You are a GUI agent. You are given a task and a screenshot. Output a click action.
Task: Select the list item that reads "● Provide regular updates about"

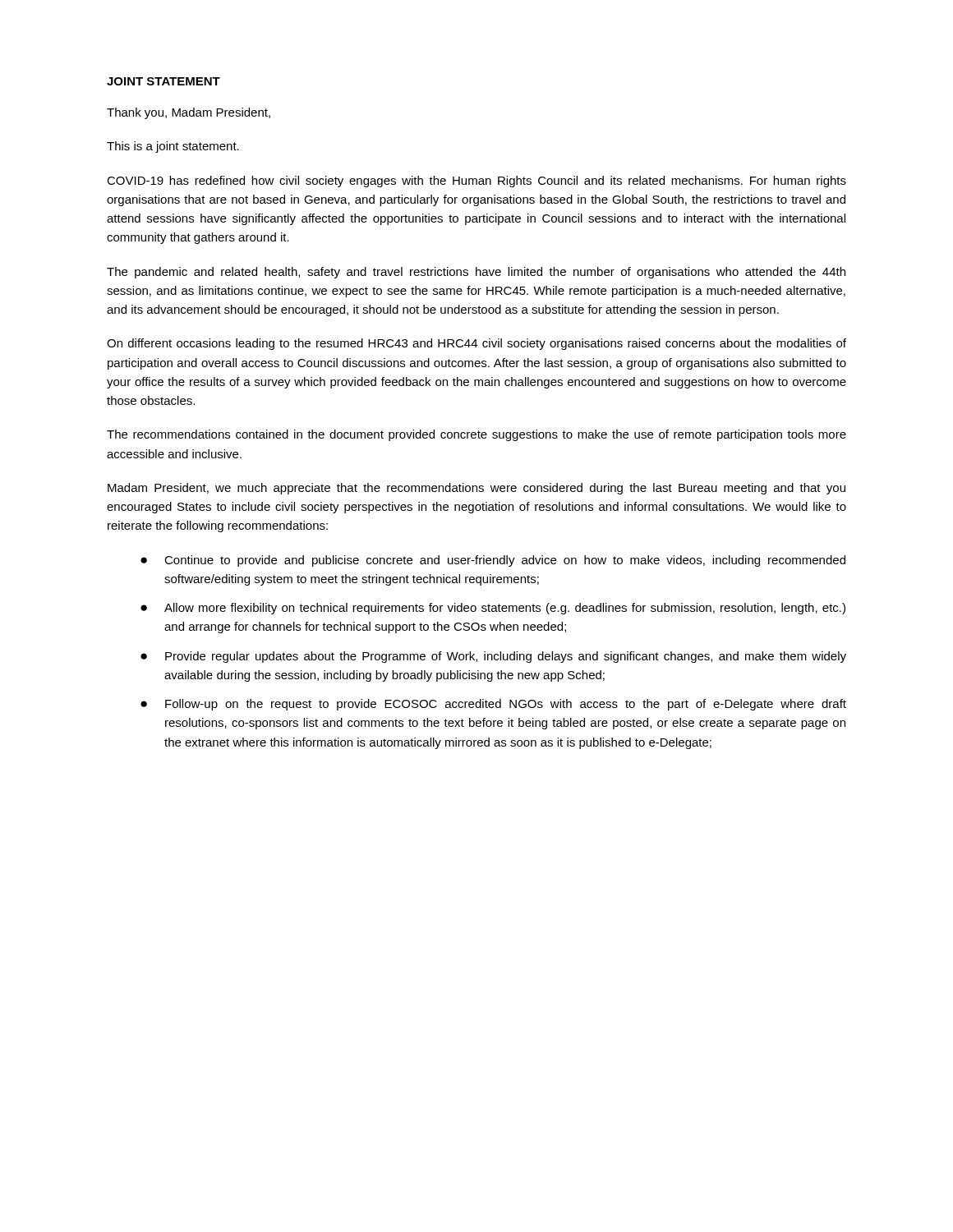(x=493, y=665)
